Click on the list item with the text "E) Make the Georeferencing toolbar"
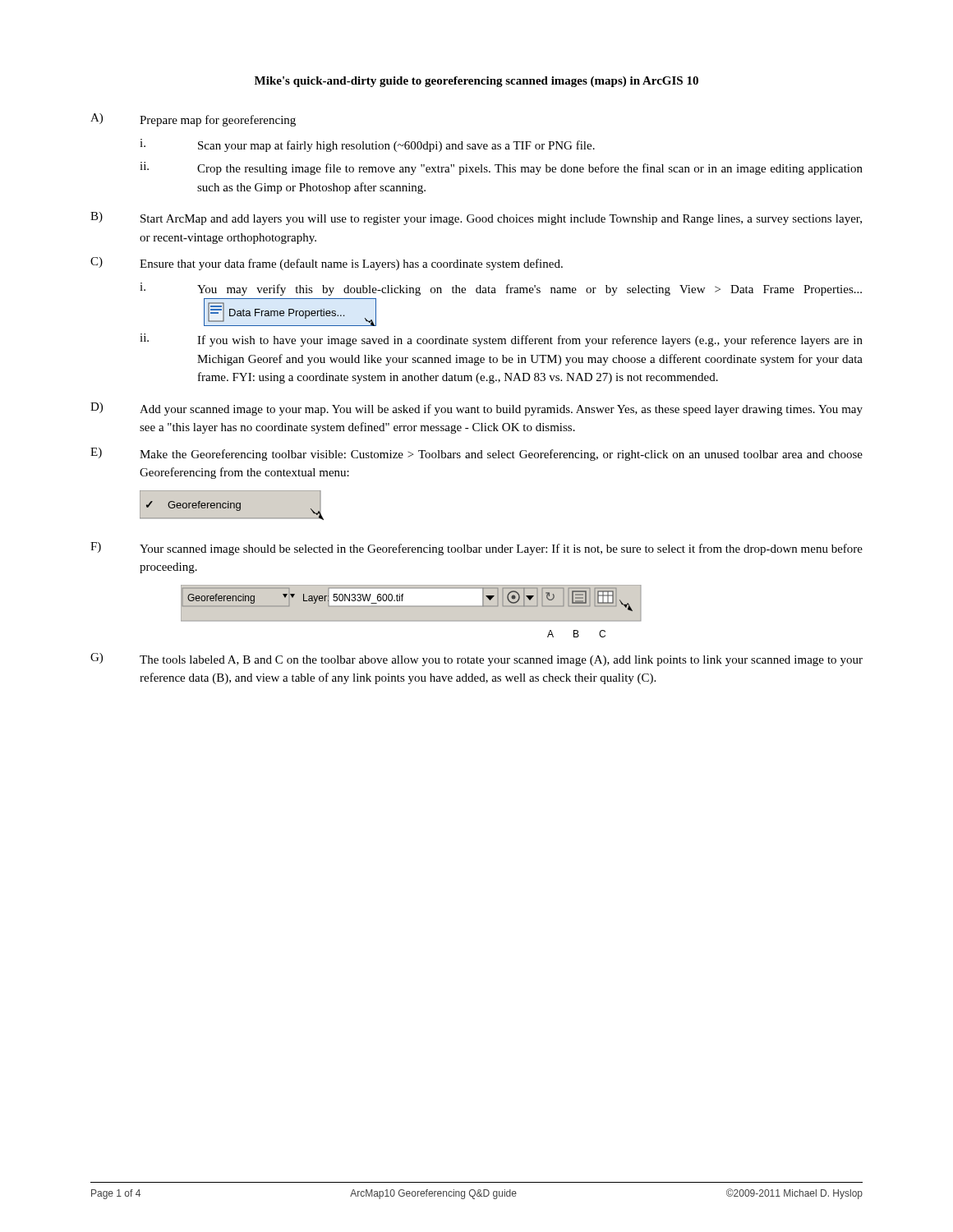 476,454
